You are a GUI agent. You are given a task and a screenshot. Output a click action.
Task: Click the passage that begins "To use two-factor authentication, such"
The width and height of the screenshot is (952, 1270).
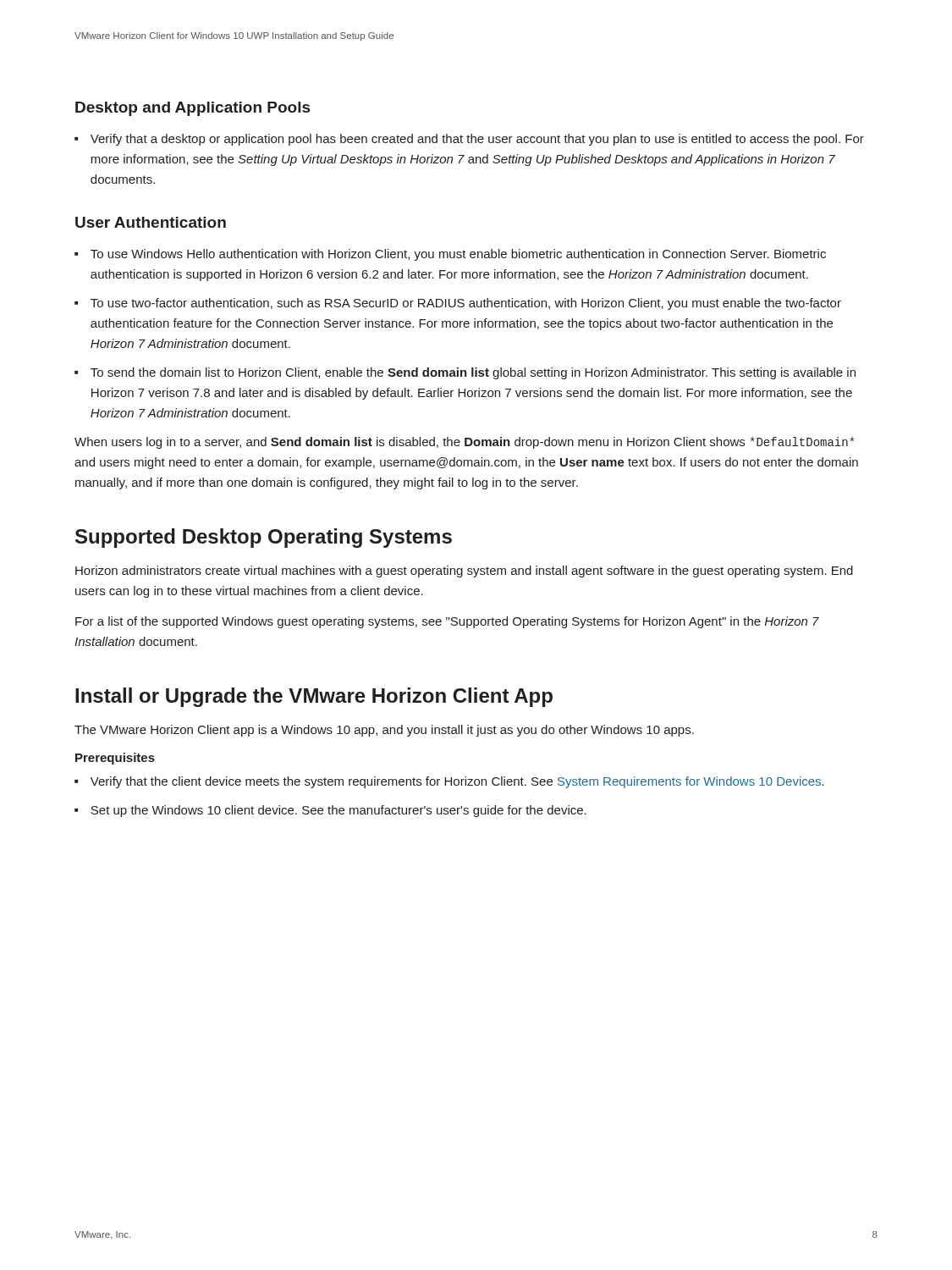point(484,323)
